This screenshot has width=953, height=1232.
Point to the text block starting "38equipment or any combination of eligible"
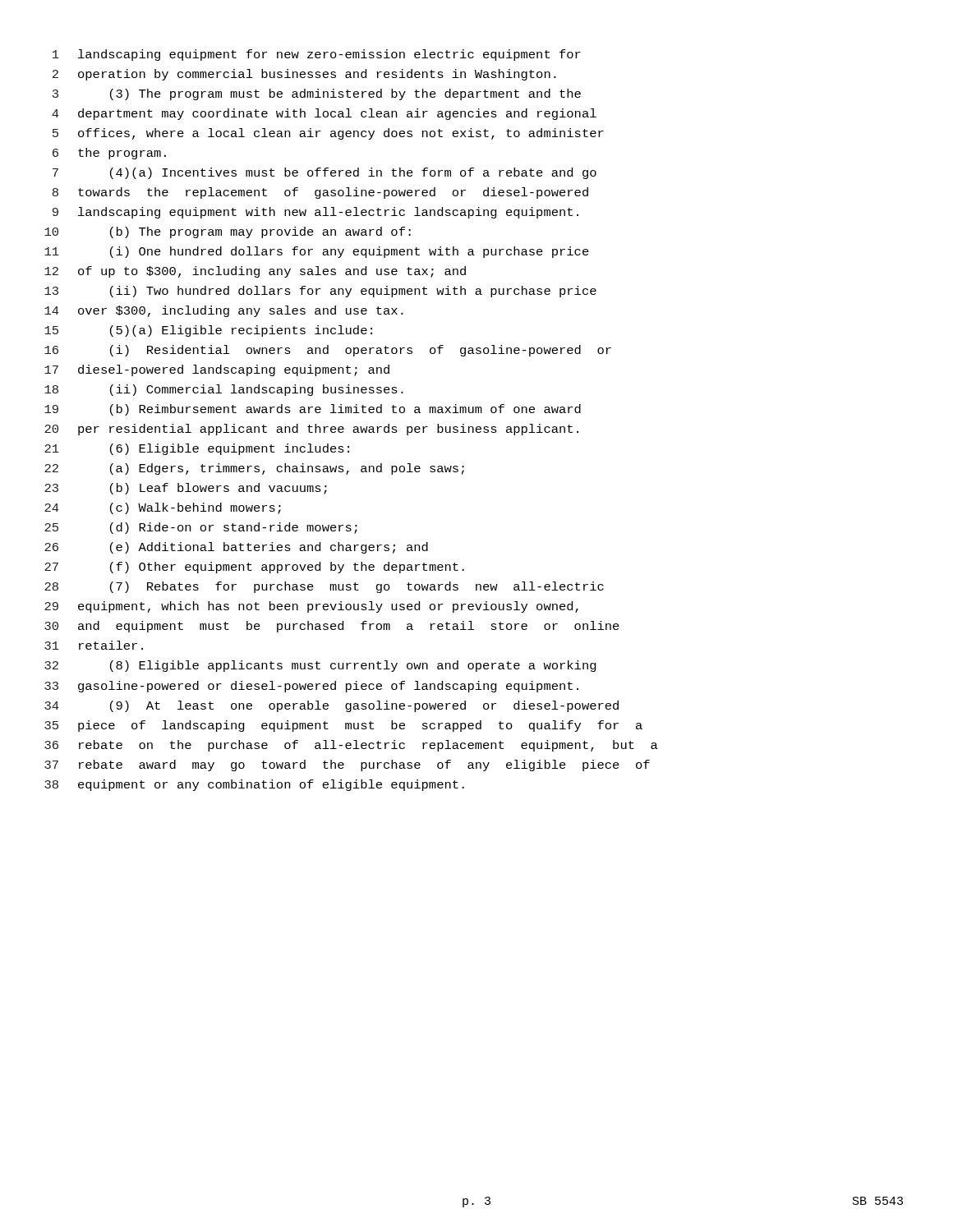tap(254, 785)
